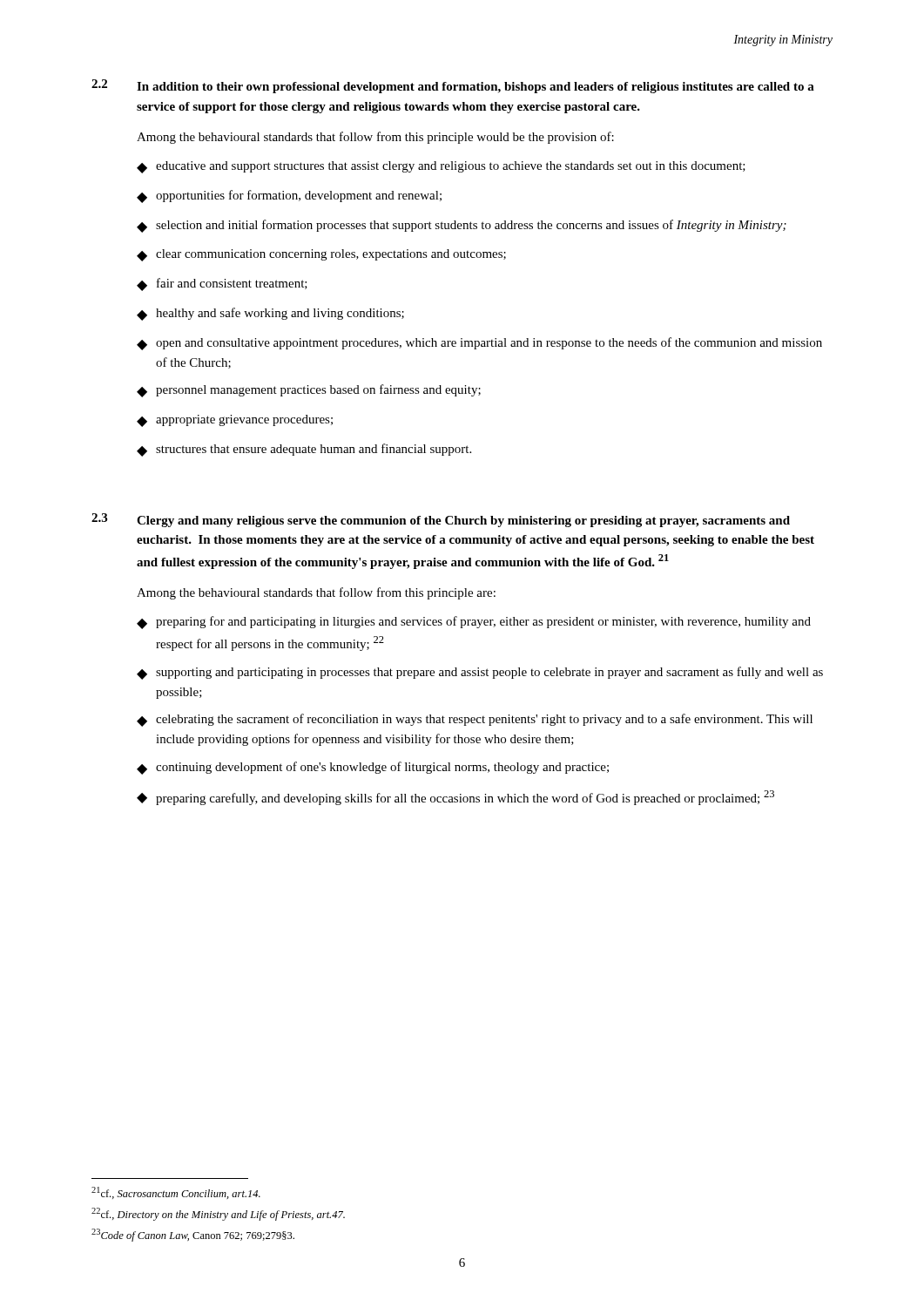
Task: Click the passage that begins "◆selection and initial formation processes that support"
Action: pyautogui.click(x=485, y=226)
